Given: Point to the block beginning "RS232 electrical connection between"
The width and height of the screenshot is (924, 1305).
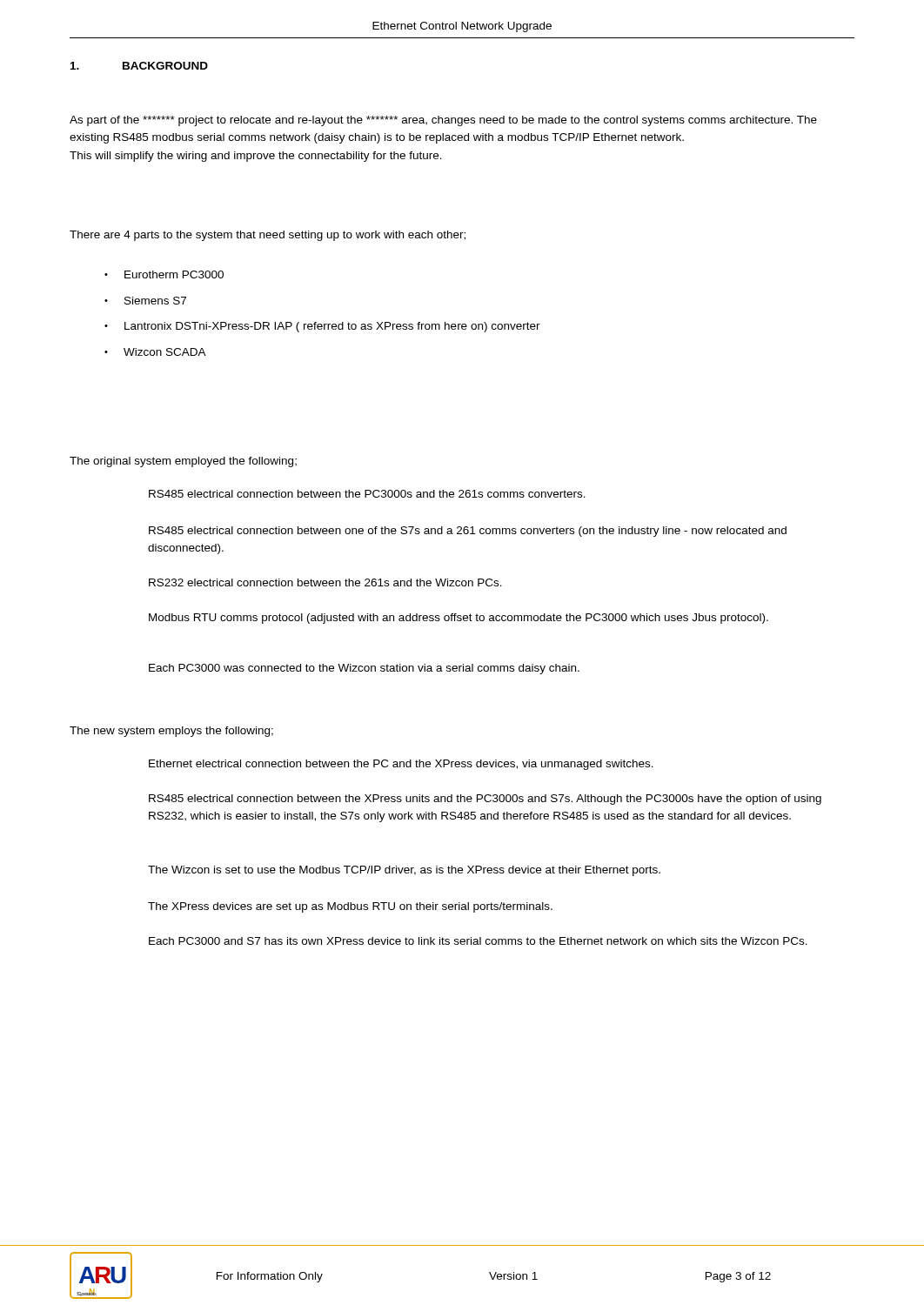Looking at the screenshot, I should pos(325,582).
